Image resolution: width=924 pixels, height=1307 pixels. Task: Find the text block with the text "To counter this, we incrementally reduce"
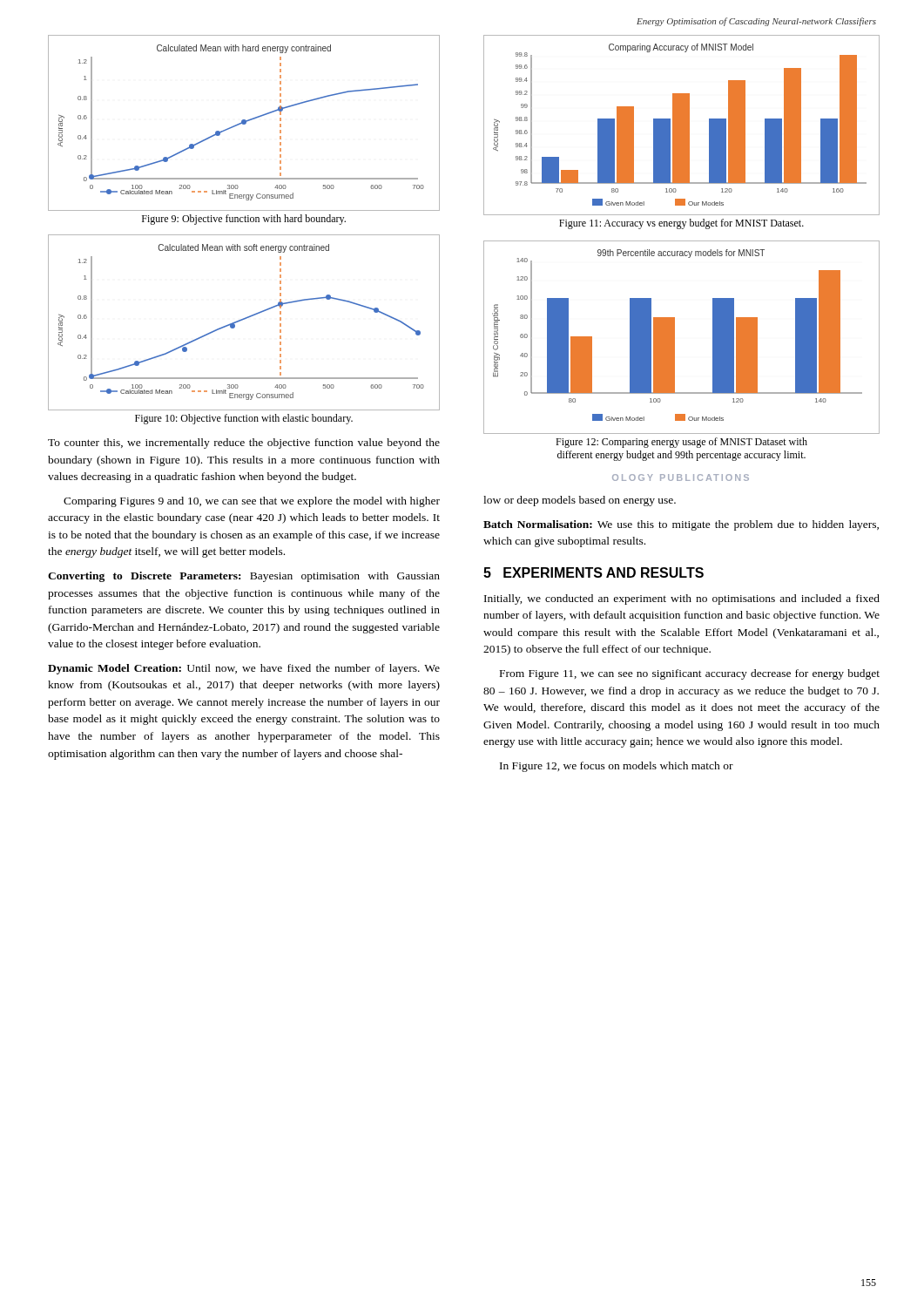click(244, 459)
